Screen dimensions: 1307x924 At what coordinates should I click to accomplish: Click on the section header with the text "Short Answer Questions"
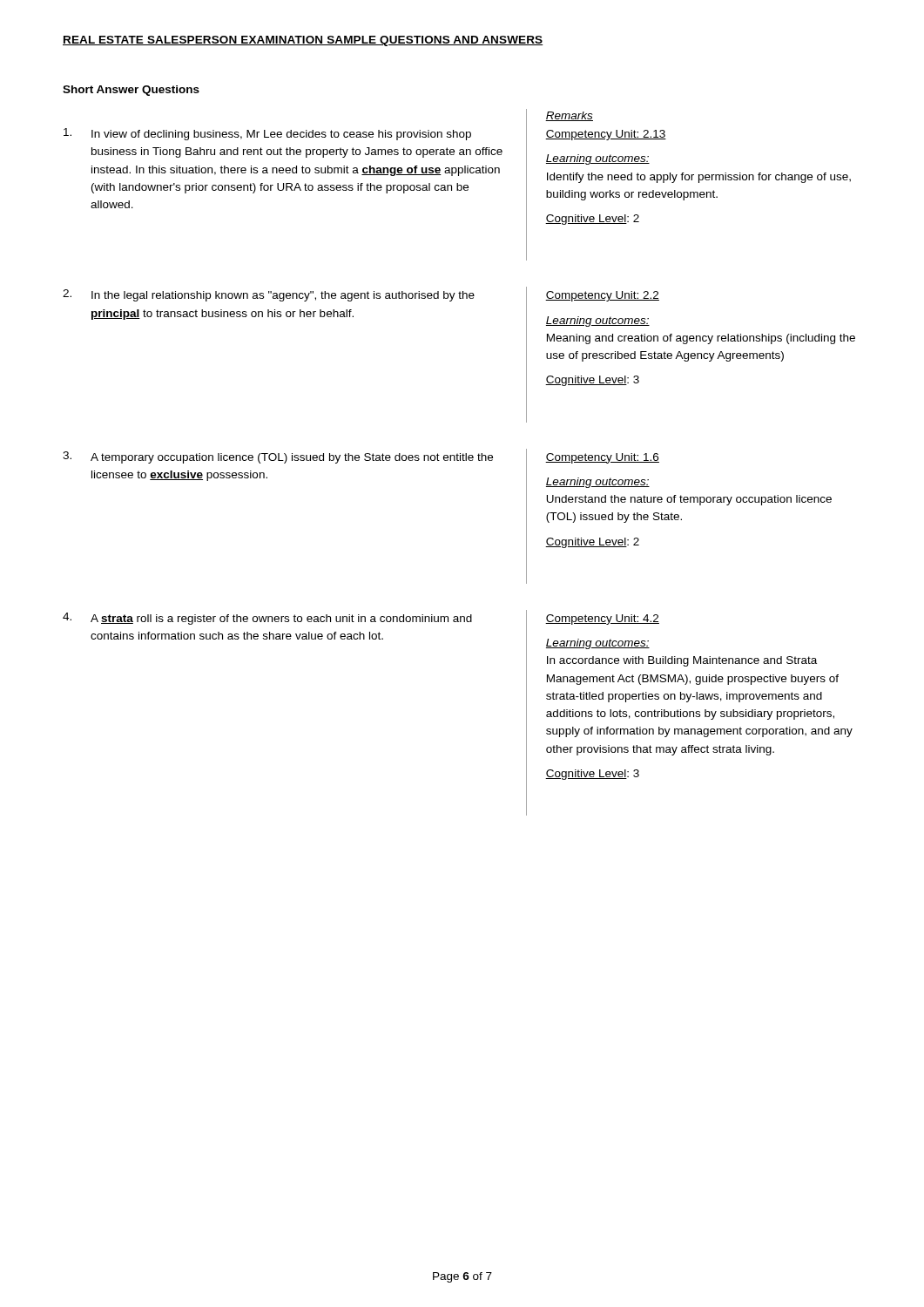pos(131,89)
